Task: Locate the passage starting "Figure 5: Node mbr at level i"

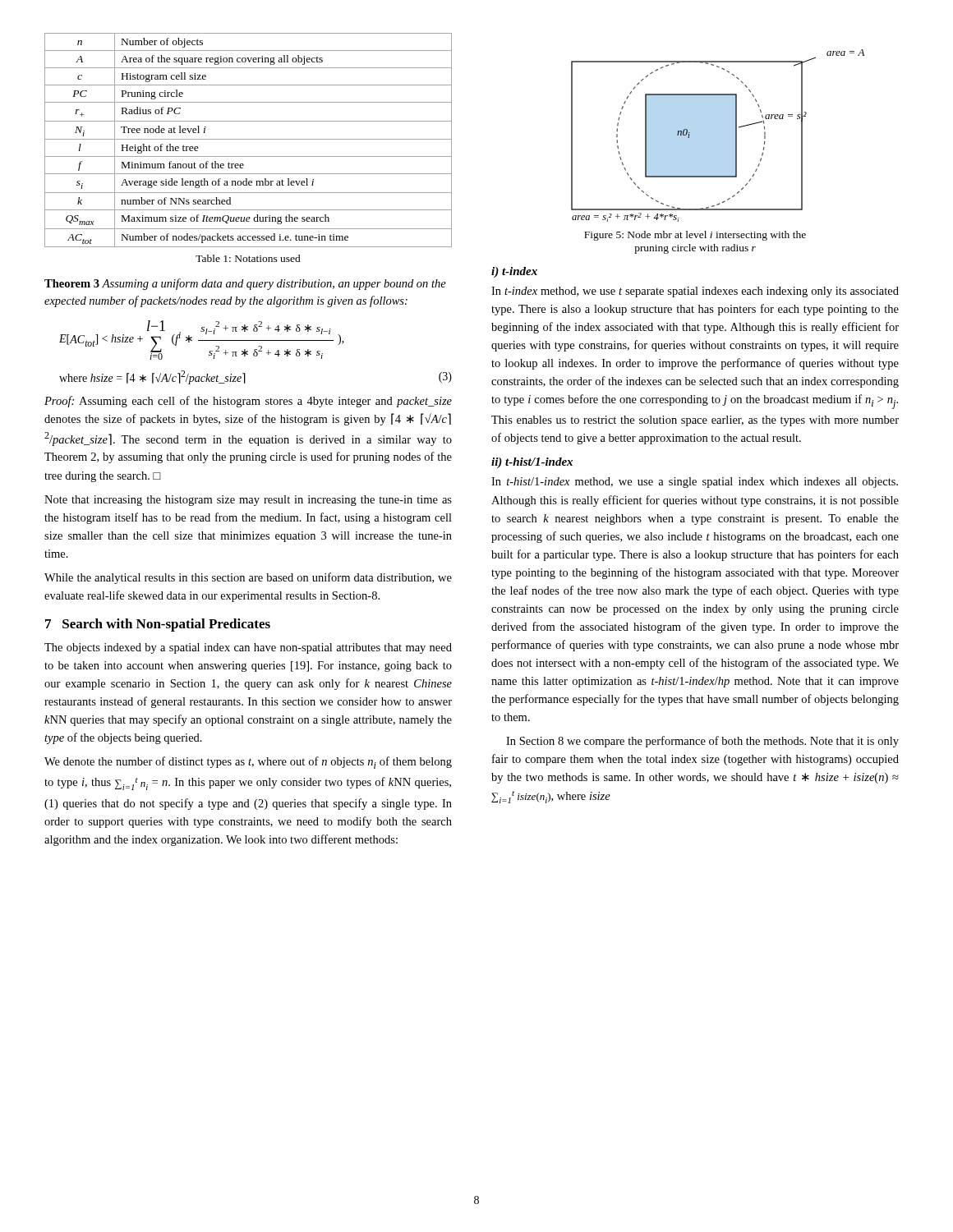Action: [695, 241]
